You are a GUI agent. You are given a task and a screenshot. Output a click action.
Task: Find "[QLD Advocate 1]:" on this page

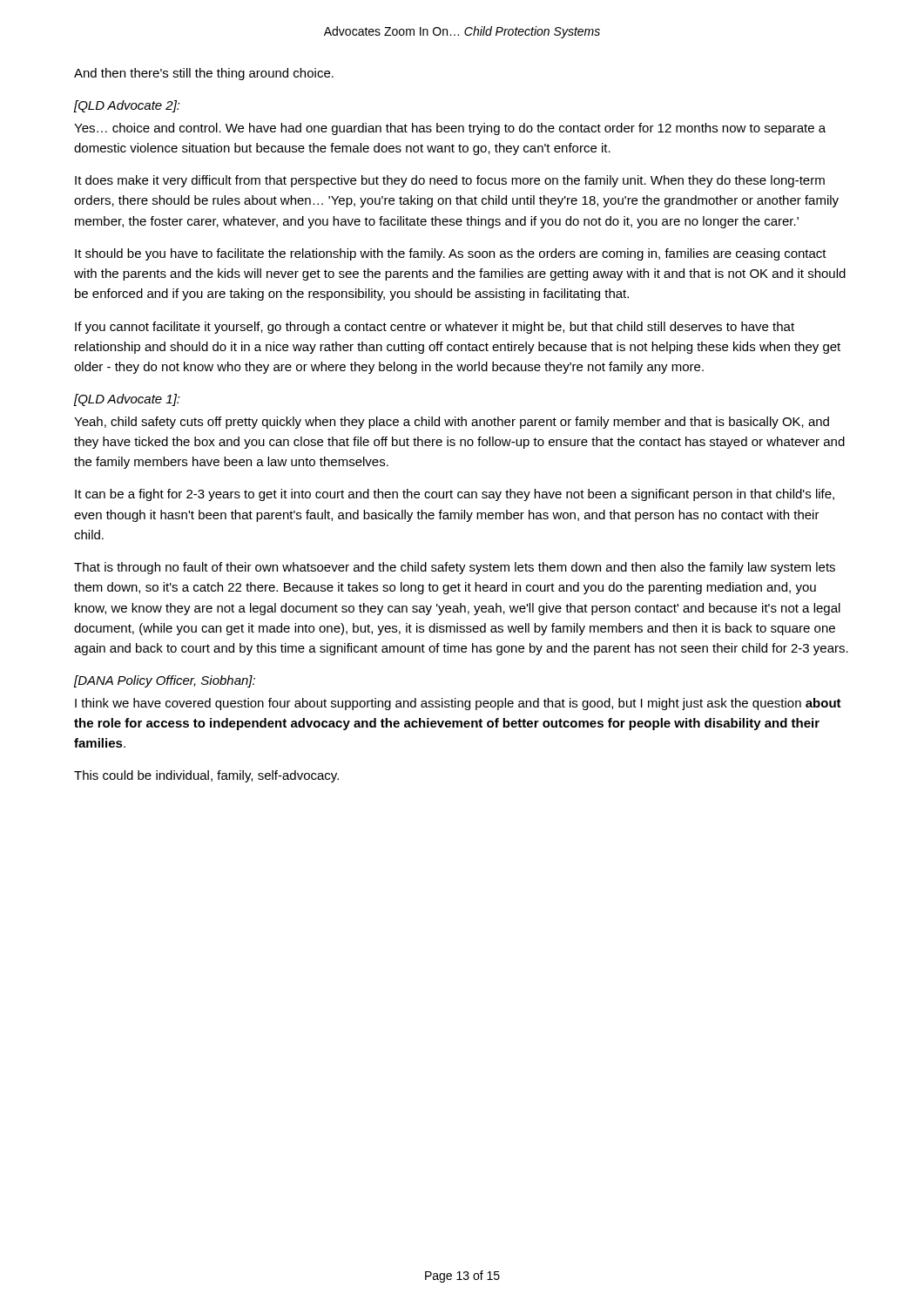point(127,400)
